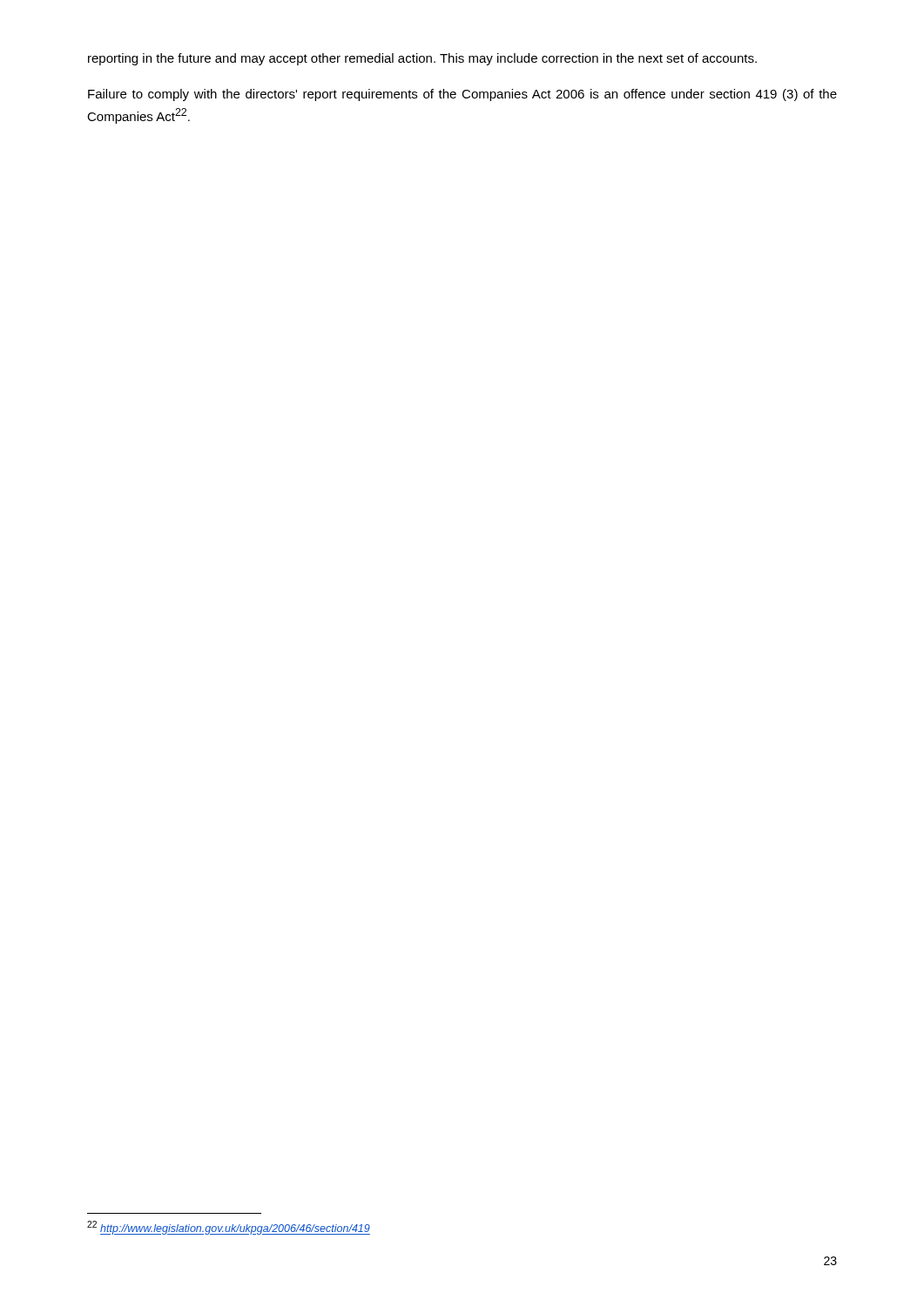924x1307 pixels.
Task: Locate the footnote
Action: click(x=229, y=1224)
